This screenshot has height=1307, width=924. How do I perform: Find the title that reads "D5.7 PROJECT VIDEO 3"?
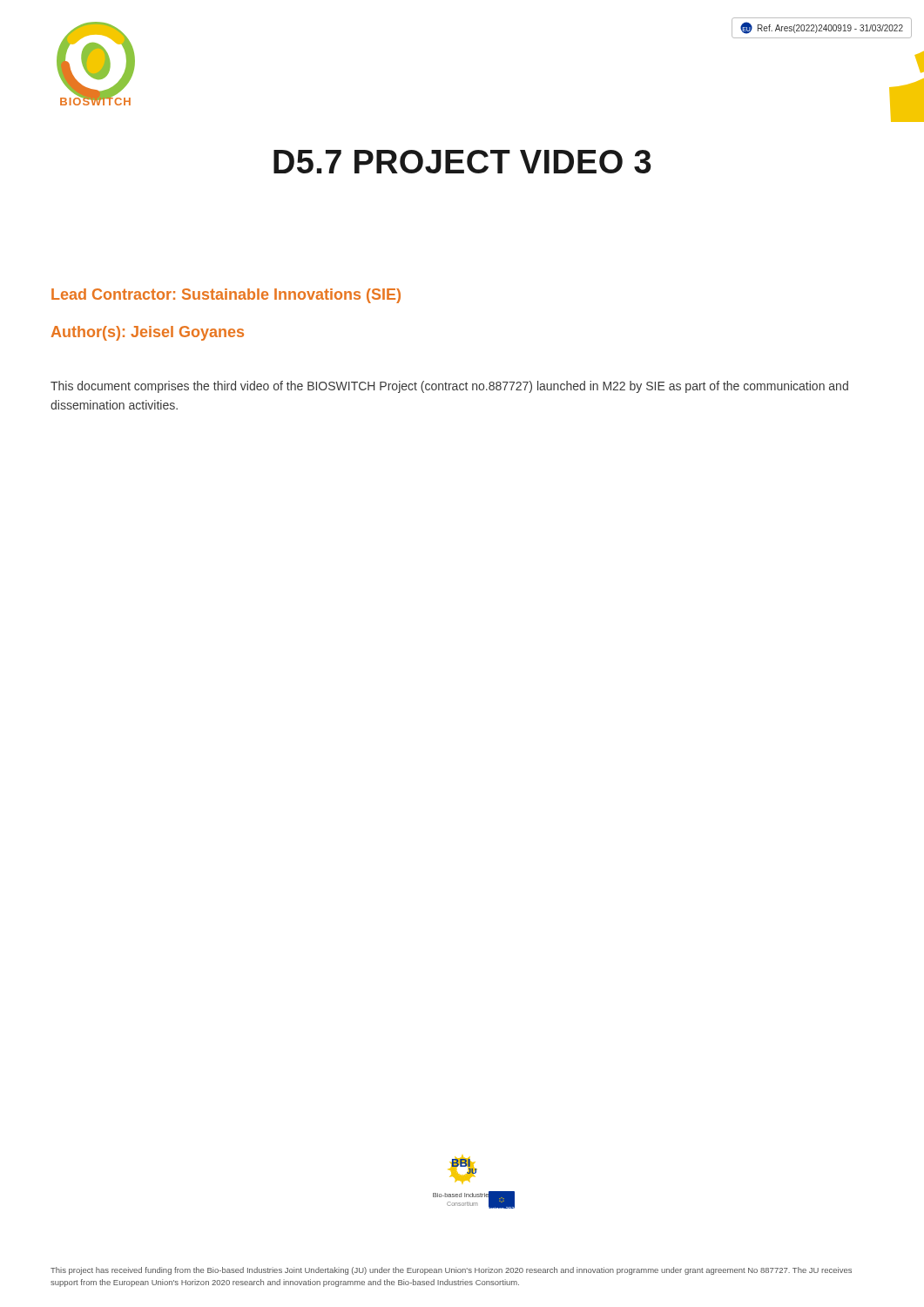[462, 162]
